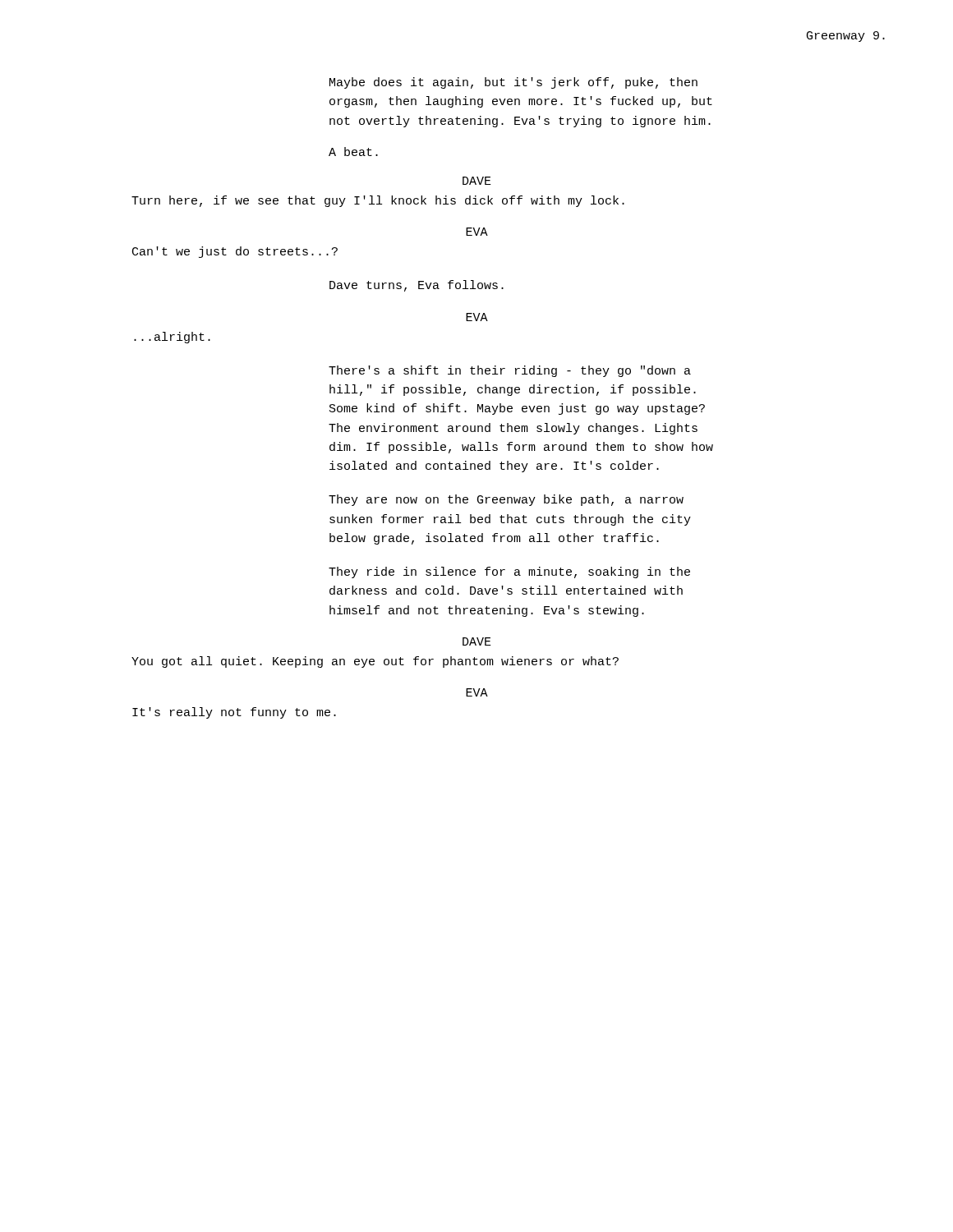Click on the text block starting "They ride in silence for a minute,"

tap(510, 592)
